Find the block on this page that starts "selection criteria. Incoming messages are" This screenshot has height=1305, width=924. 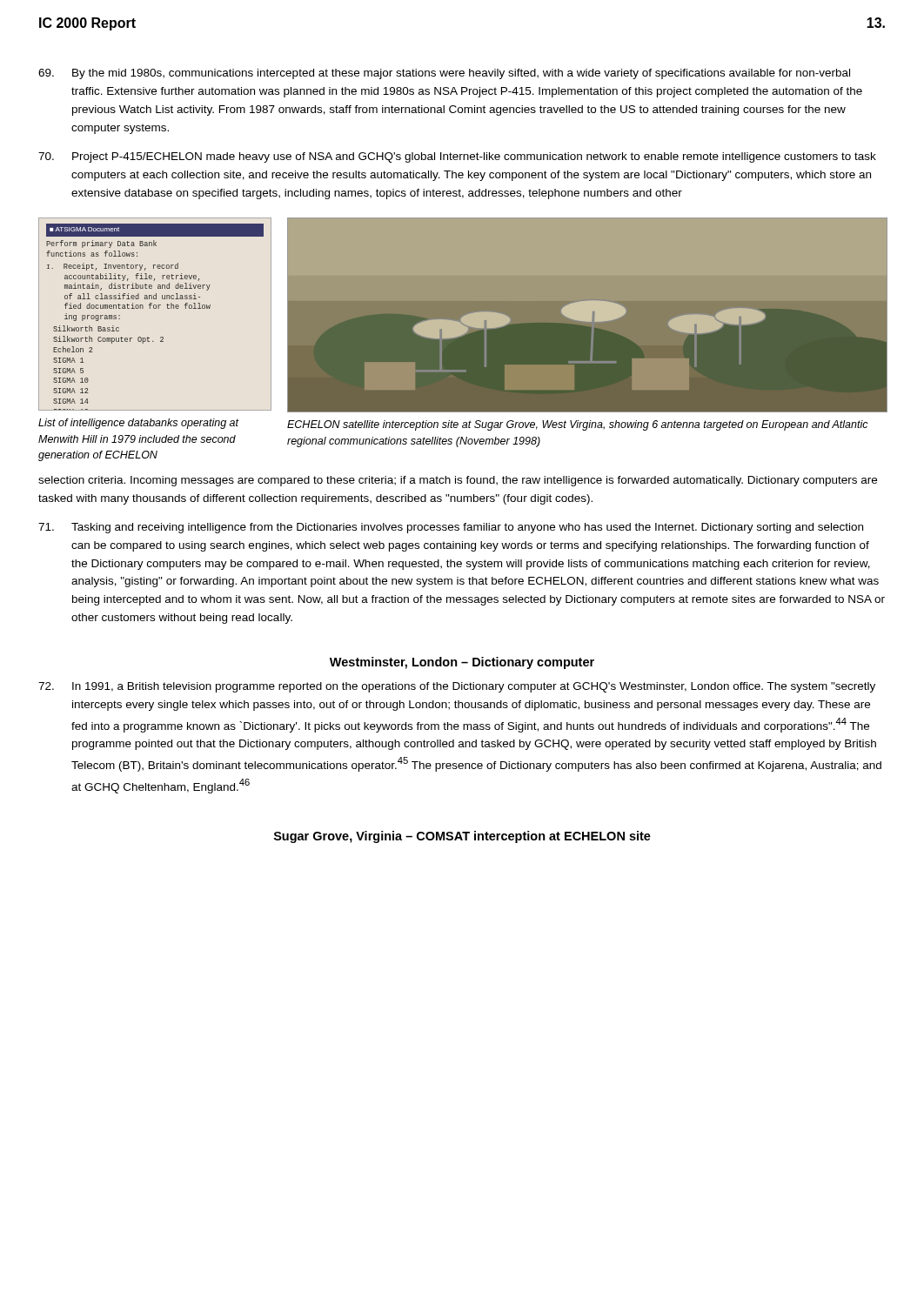[458, 489]
